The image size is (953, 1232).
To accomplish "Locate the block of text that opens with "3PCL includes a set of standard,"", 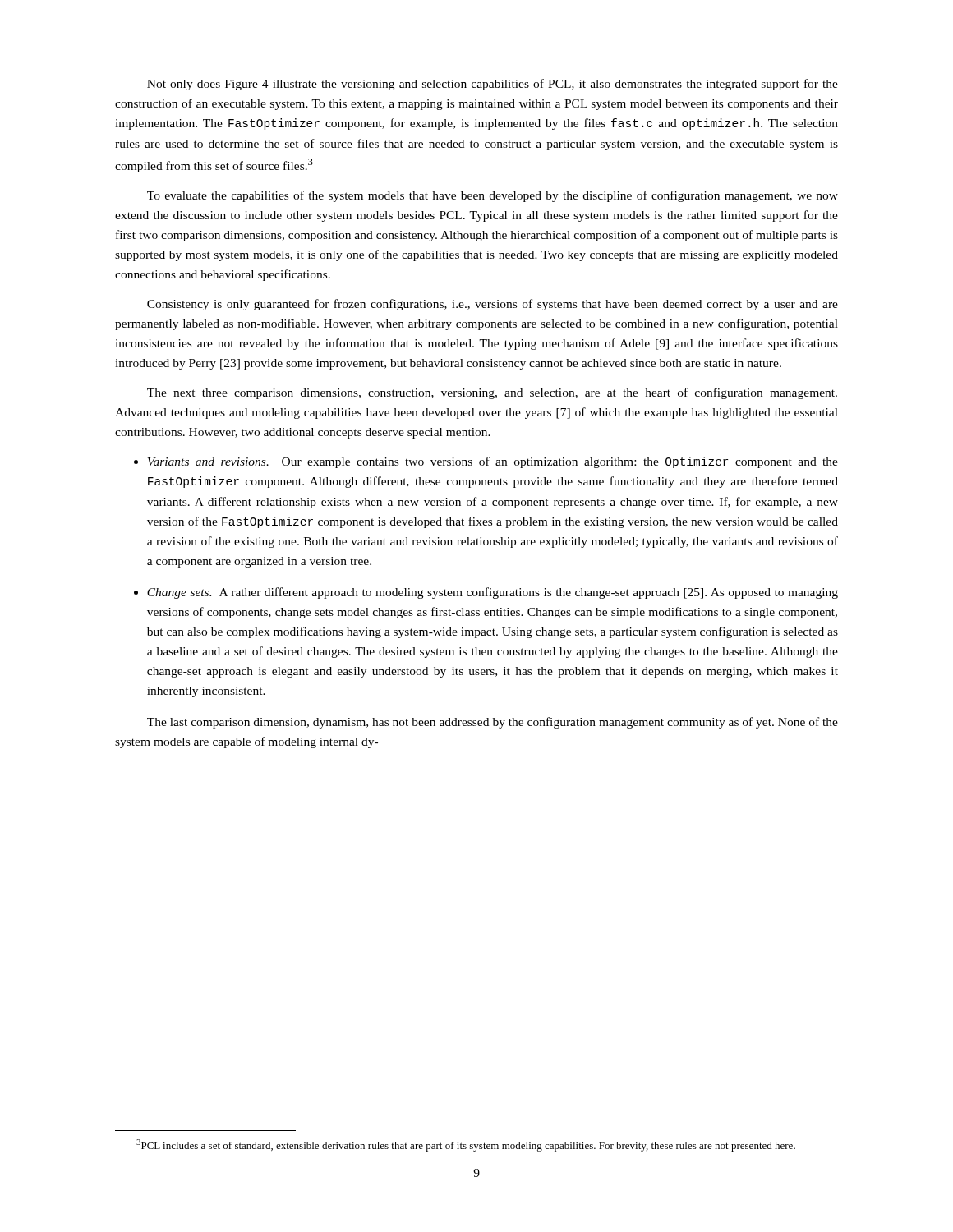I will click(x=476, y=1145).
